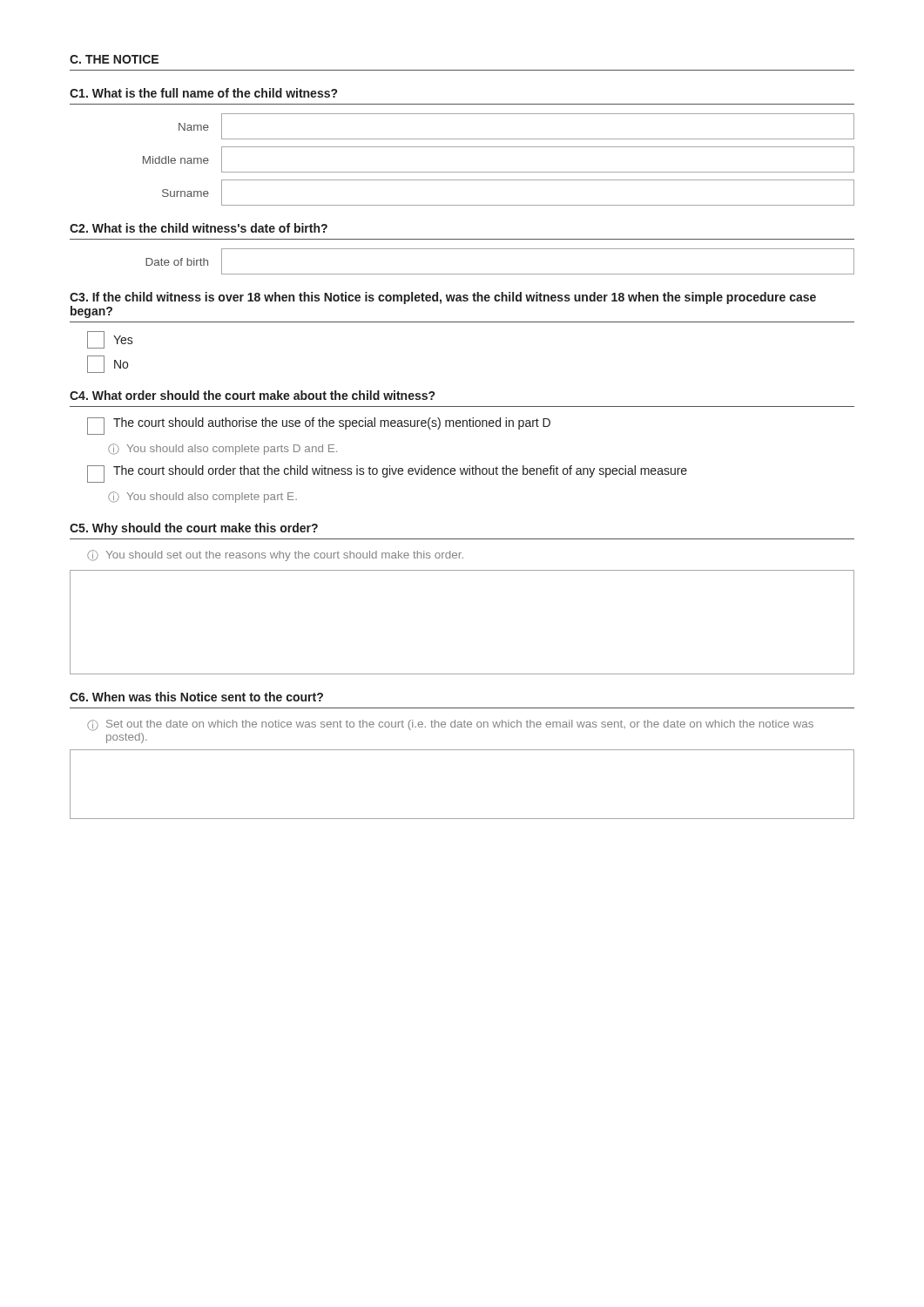Find the list item containing "The court should order that the"

tap(462, 473)
